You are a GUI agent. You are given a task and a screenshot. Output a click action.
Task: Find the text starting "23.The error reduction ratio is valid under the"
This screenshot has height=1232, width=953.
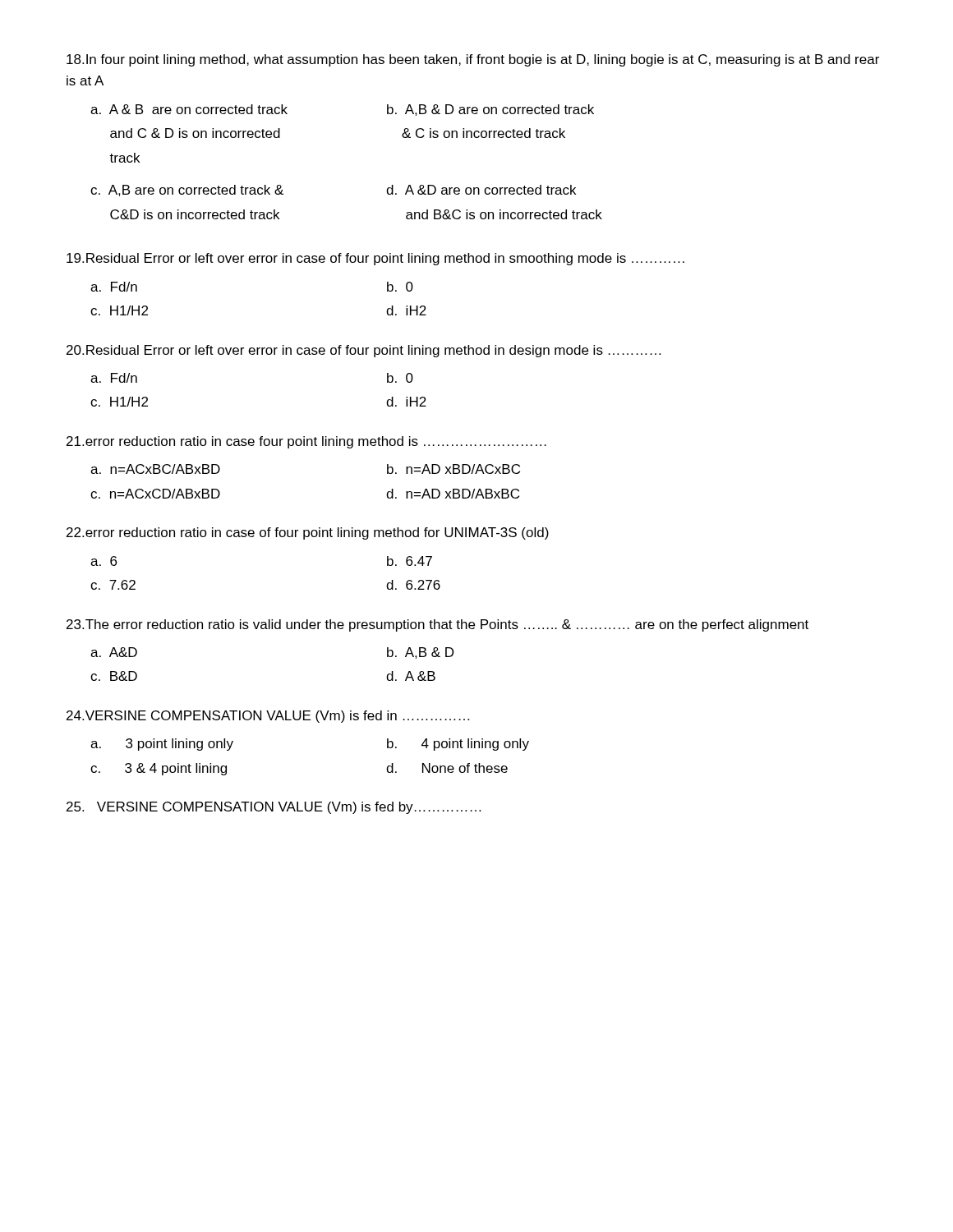(437, 625)
